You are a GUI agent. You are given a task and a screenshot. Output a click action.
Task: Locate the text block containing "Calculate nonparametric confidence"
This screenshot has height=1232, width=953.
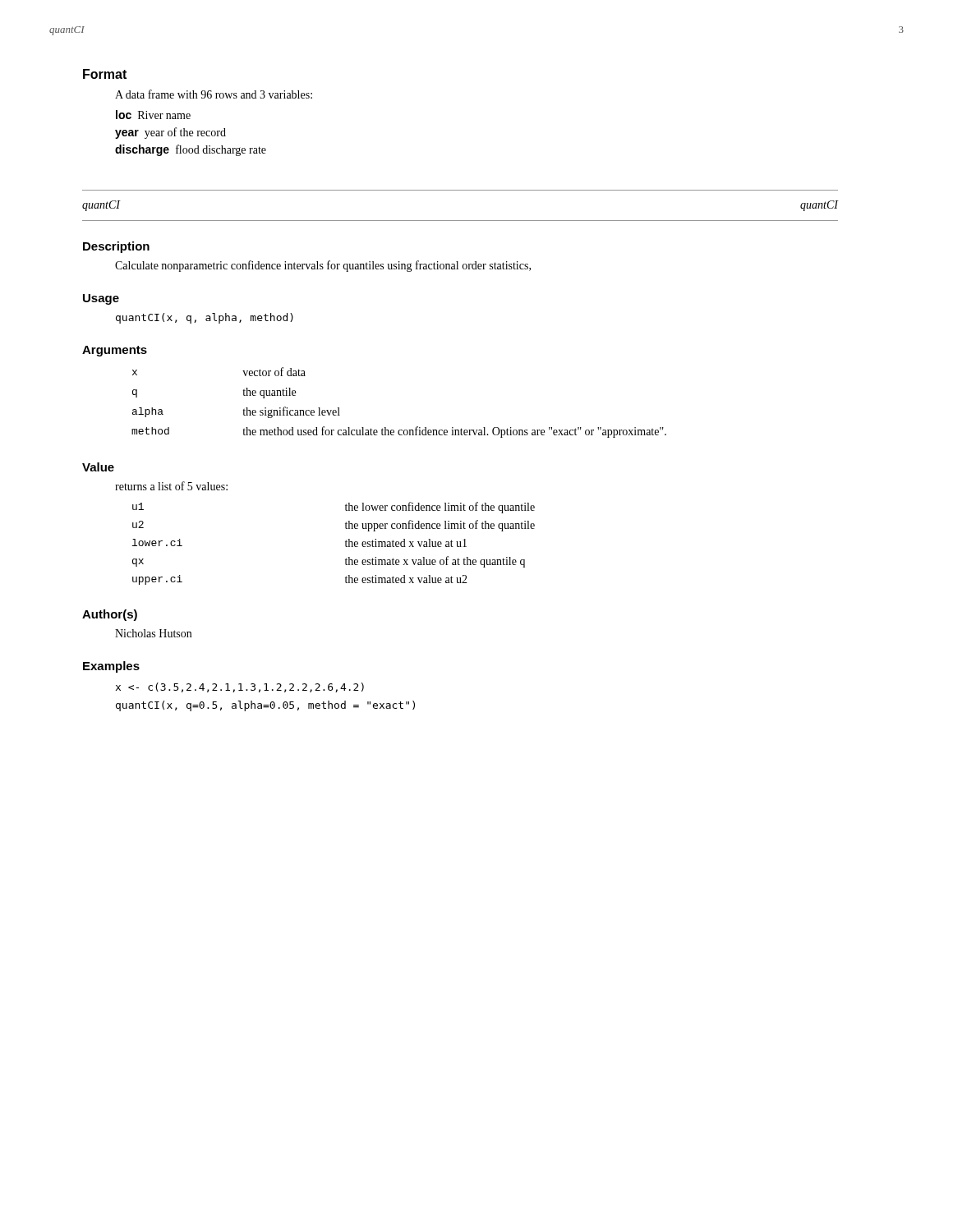323,266
